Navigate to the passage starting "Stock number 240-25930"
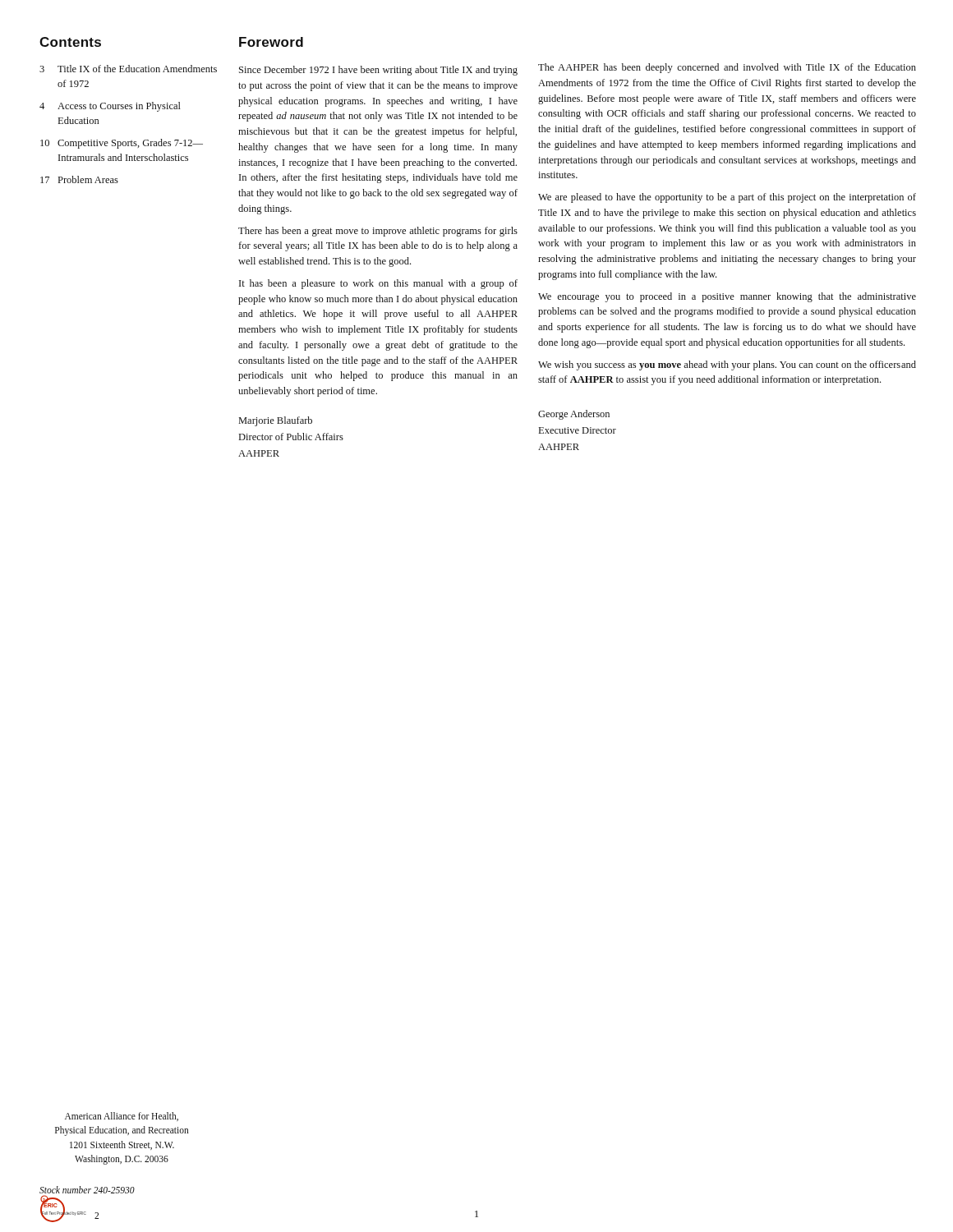This screenshot has width=953, height=1232. tap(87, 1190)
